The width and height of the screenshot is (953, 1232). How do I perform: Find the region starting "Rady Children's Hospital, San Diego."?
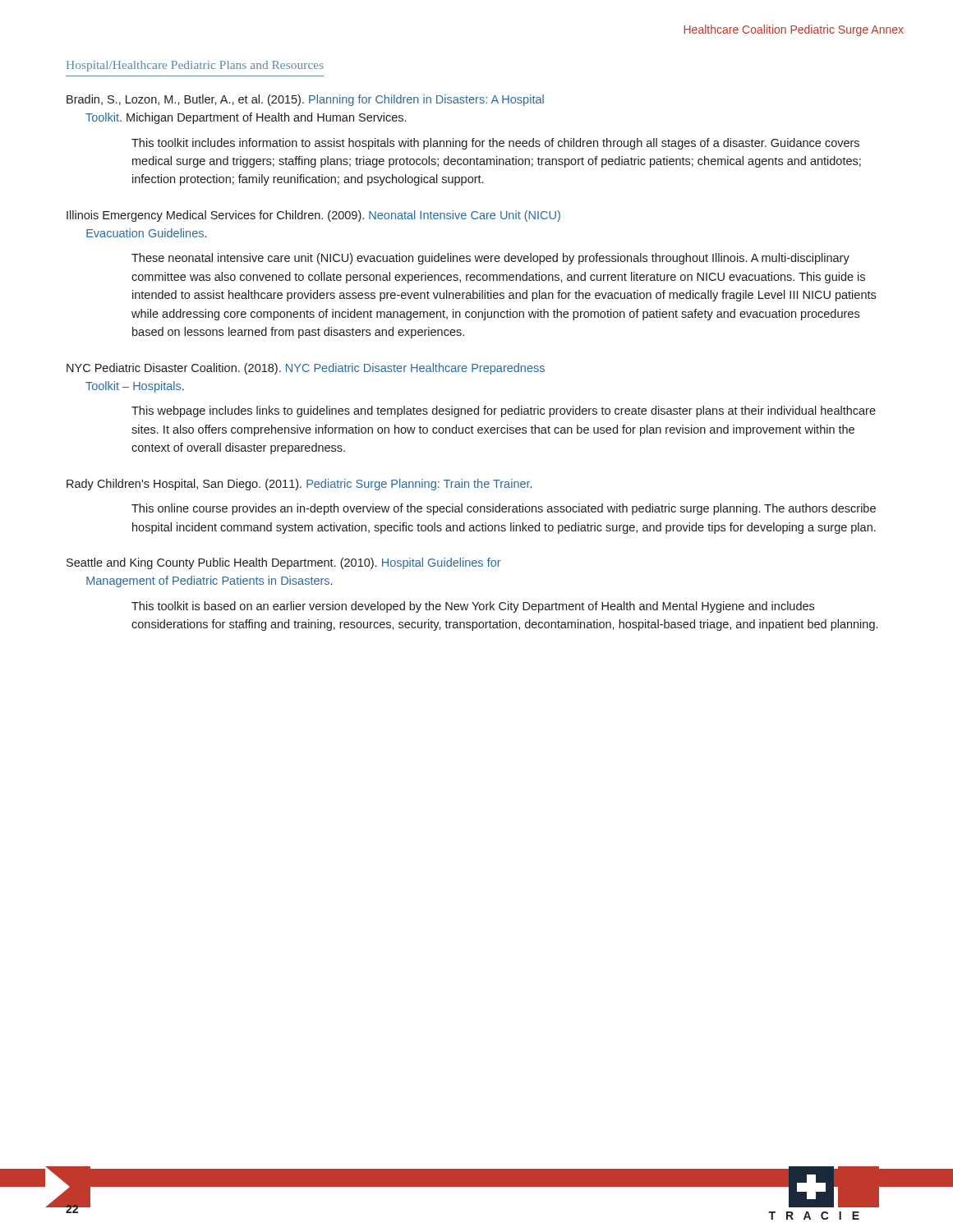coord(476,506)
